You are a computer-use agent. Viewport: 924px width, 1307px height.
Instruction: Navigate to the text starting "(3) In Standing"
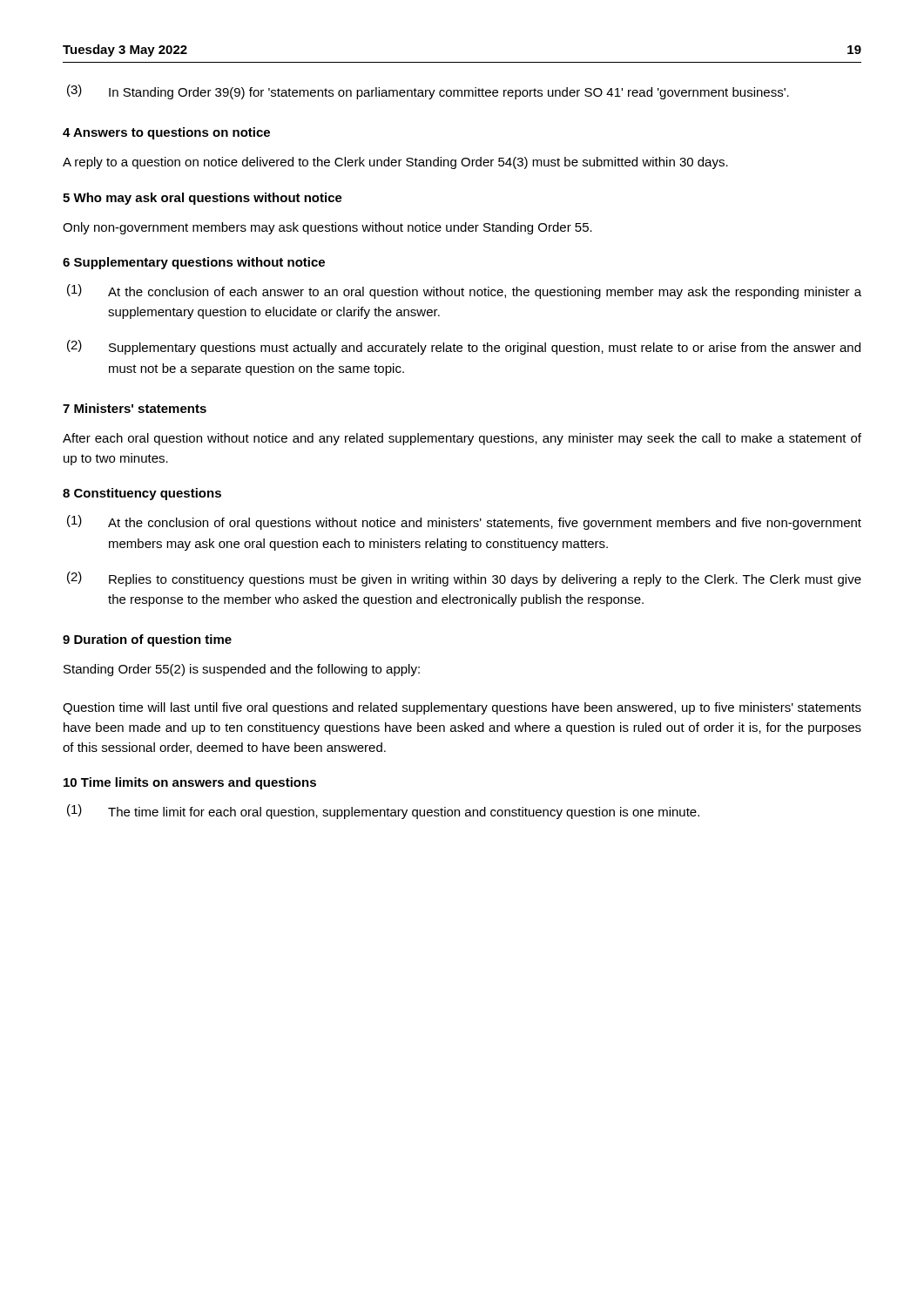click(x=462, y=92)
